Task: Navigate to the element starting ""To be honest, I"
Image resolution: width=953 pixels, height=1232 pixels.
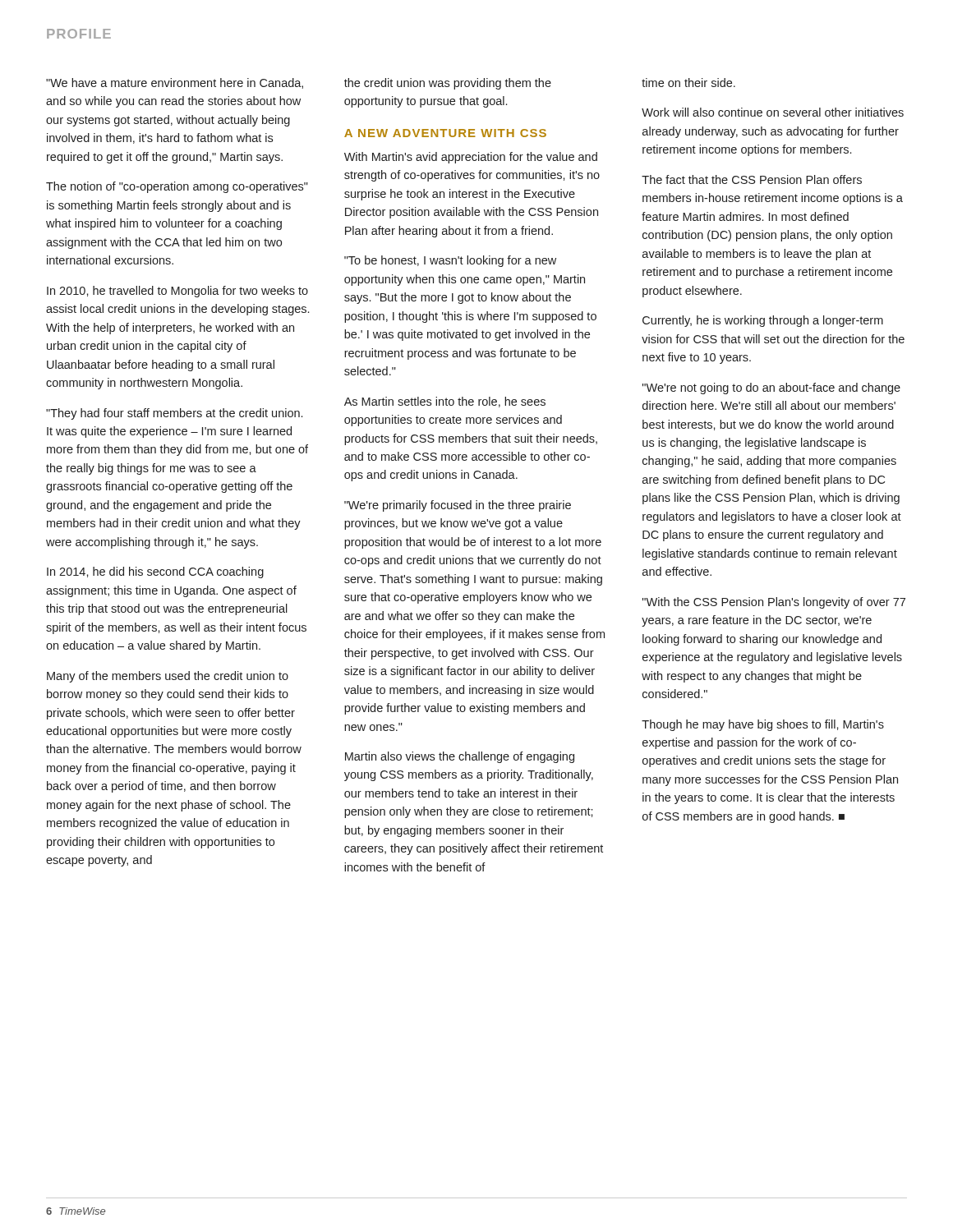Action: (x=470, y=316)
